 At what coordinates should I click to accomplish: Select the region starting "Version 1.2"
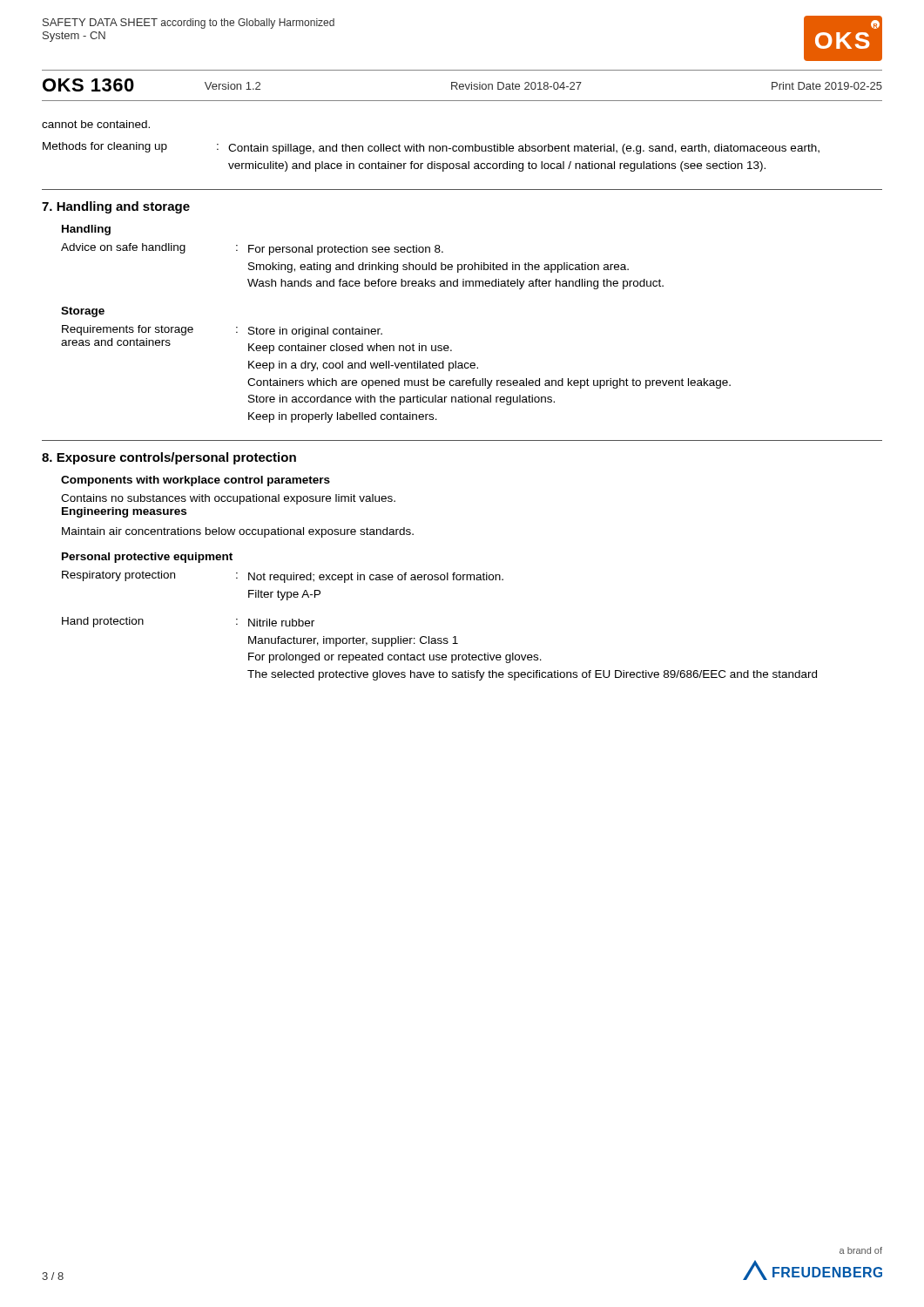233,85
